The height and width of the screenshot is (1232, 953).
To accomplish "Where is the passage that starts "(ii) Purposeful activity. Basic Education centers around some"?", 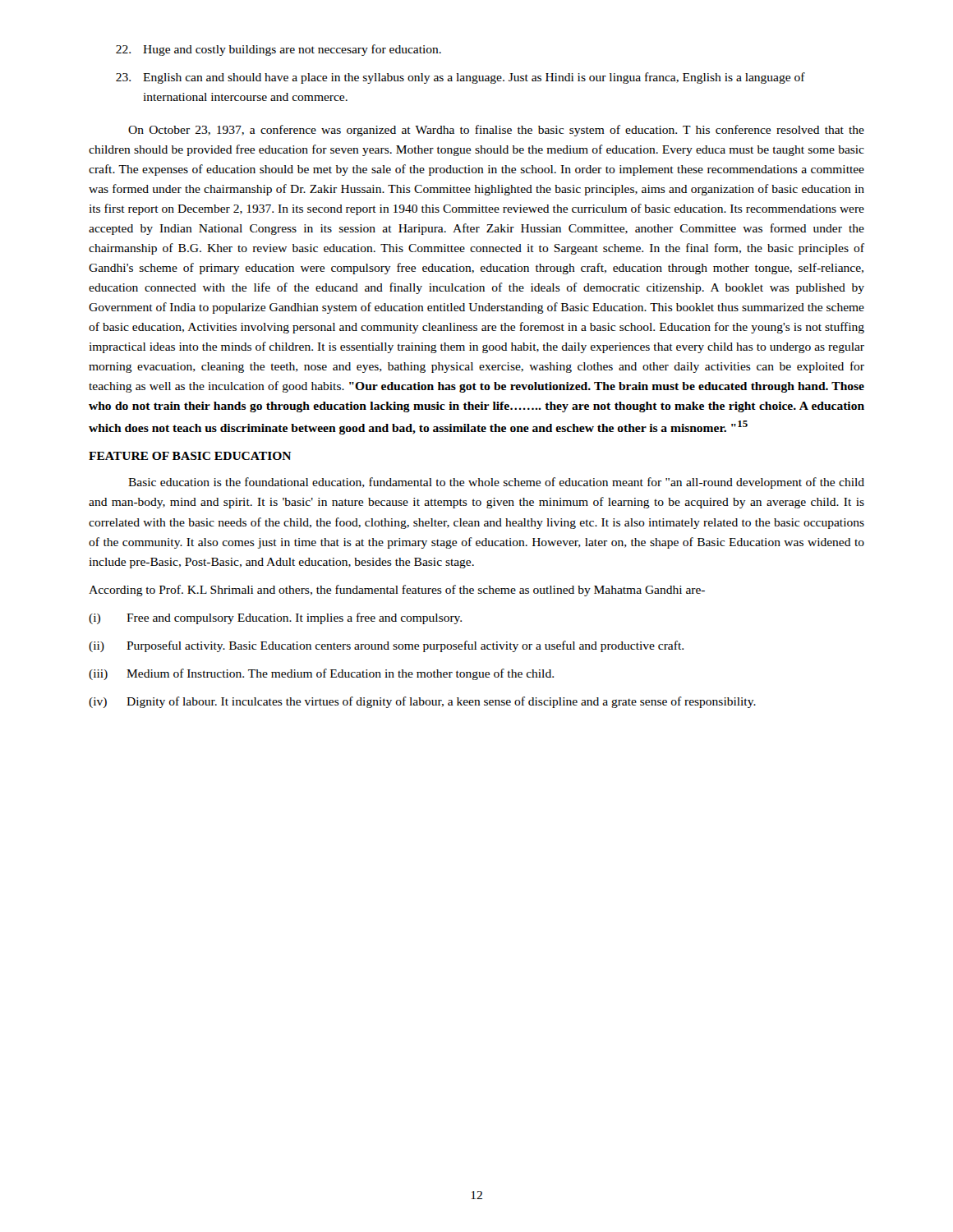I will (x=476, y=645).
